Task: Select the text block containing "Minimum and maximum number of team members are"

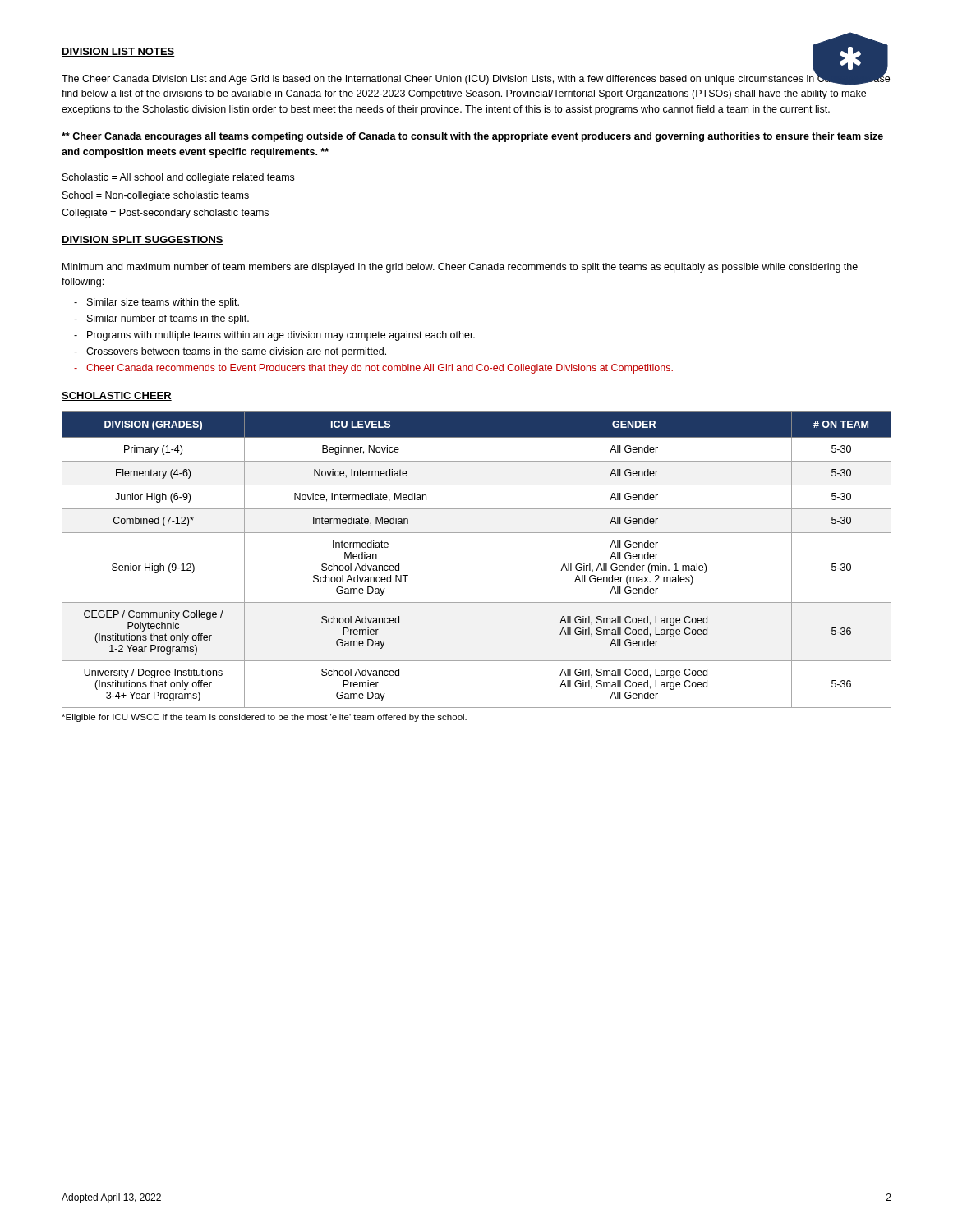Action: pos(476,274)
